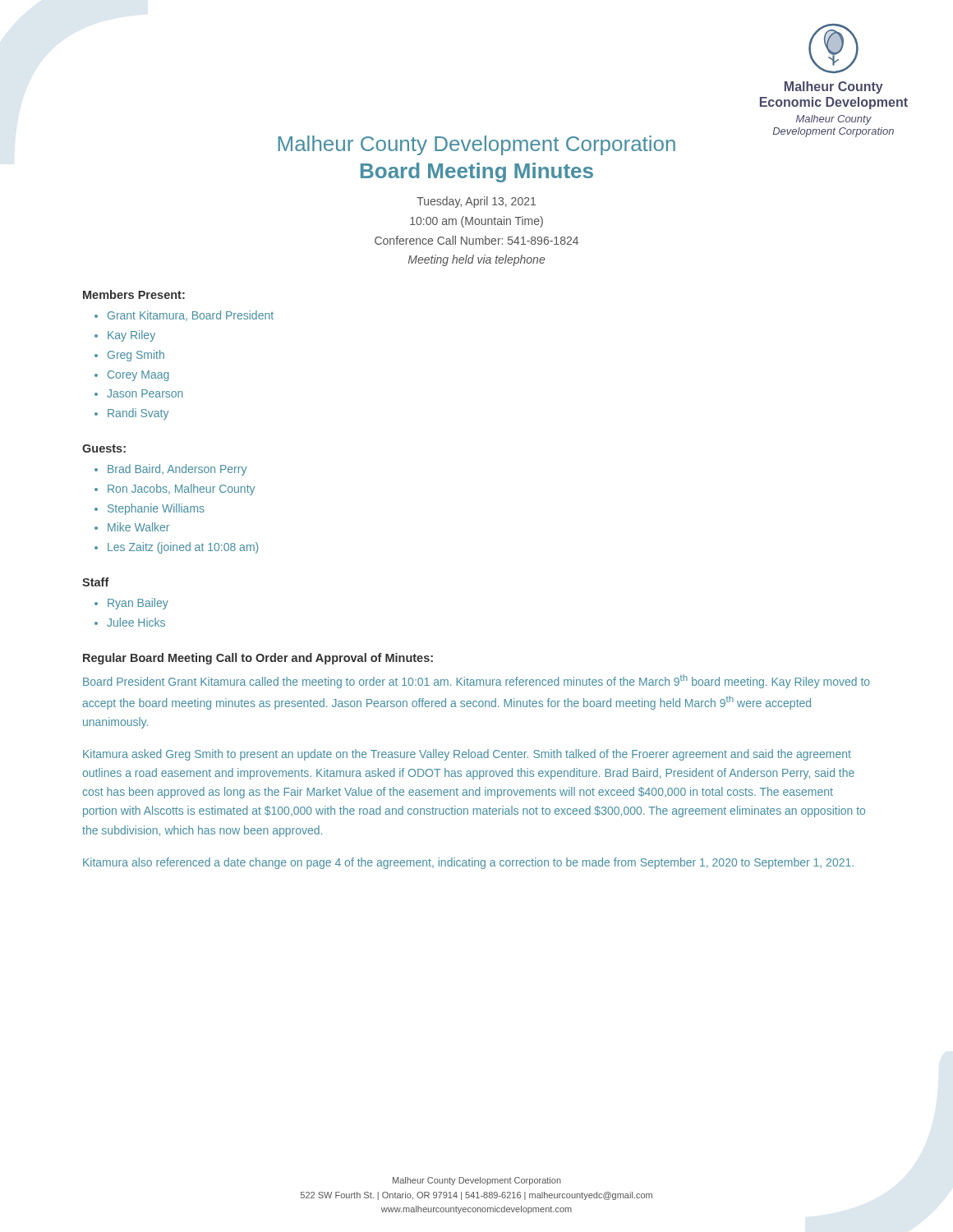Locate the list item with the text "Randi Svaty"
Viewport: 953px width, 1232px height.
pyautogui.click(x=138, y=413)
